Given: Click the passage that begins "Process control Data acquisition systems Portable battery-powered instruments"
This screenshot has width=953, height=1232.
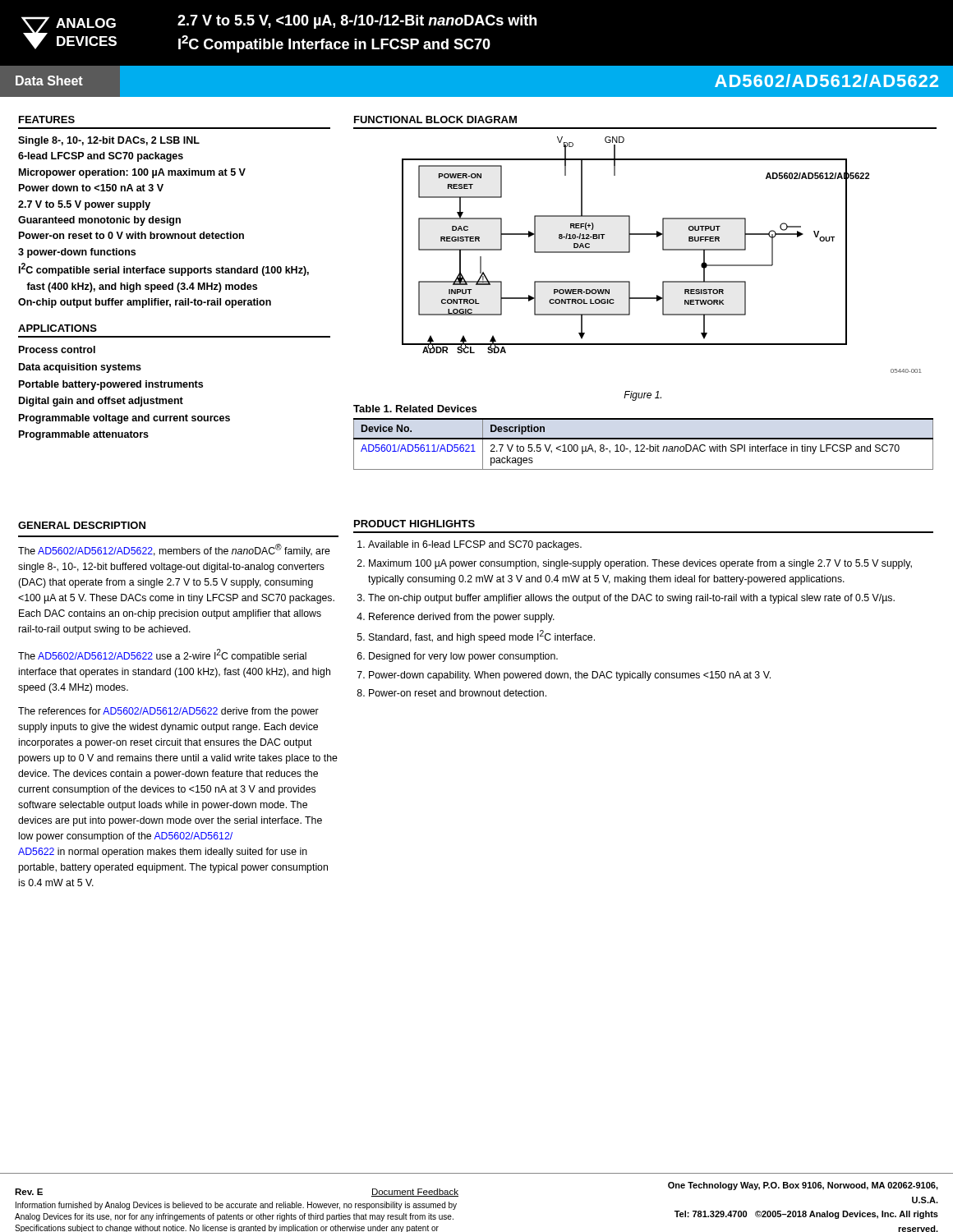Looking at the screenshot, I should [174, 393].
